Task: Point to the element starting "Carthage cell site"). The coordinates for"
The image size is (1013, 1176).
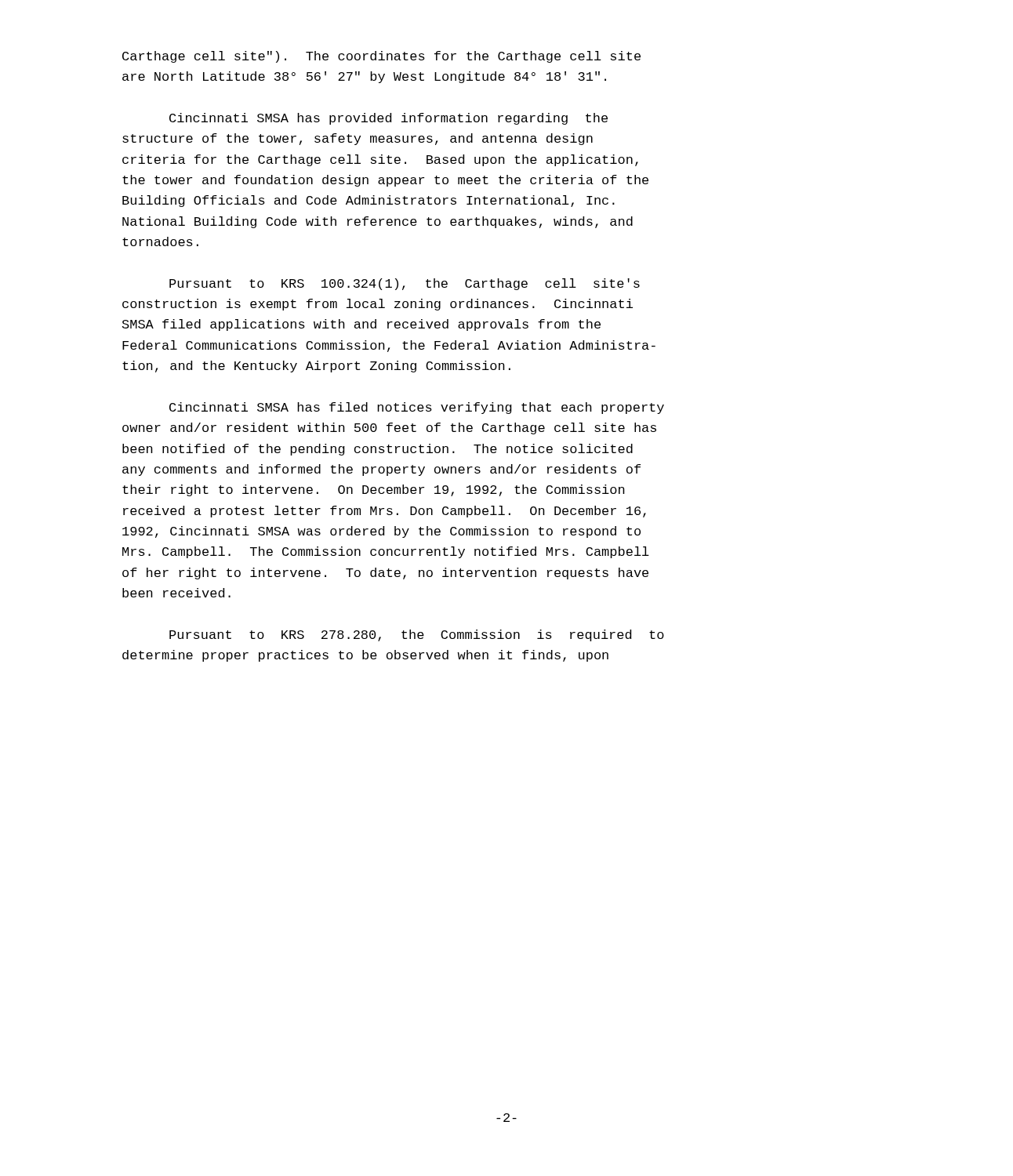Action: pos(381,67)
